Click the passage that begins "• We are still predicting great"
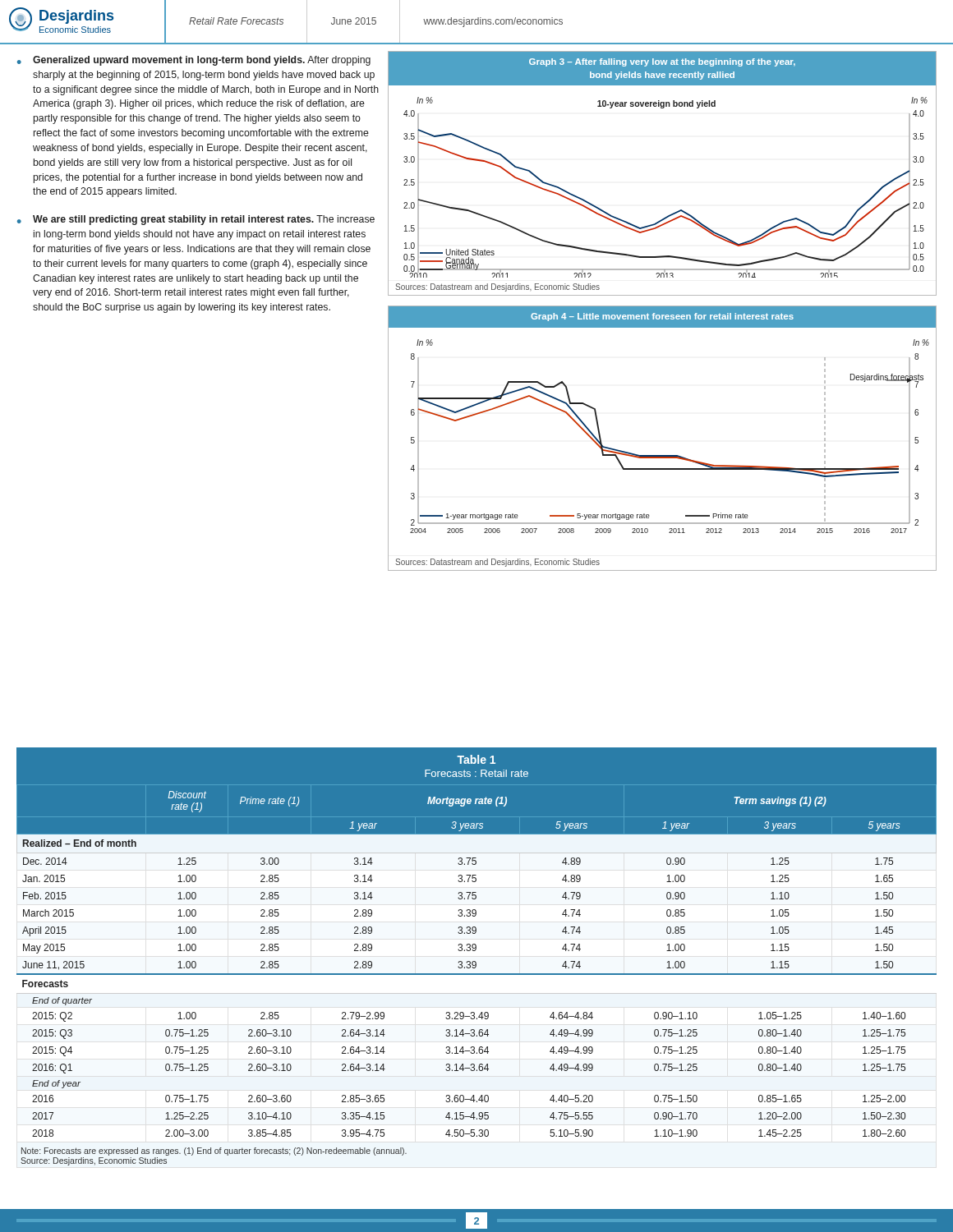 (x=198, y=264)
